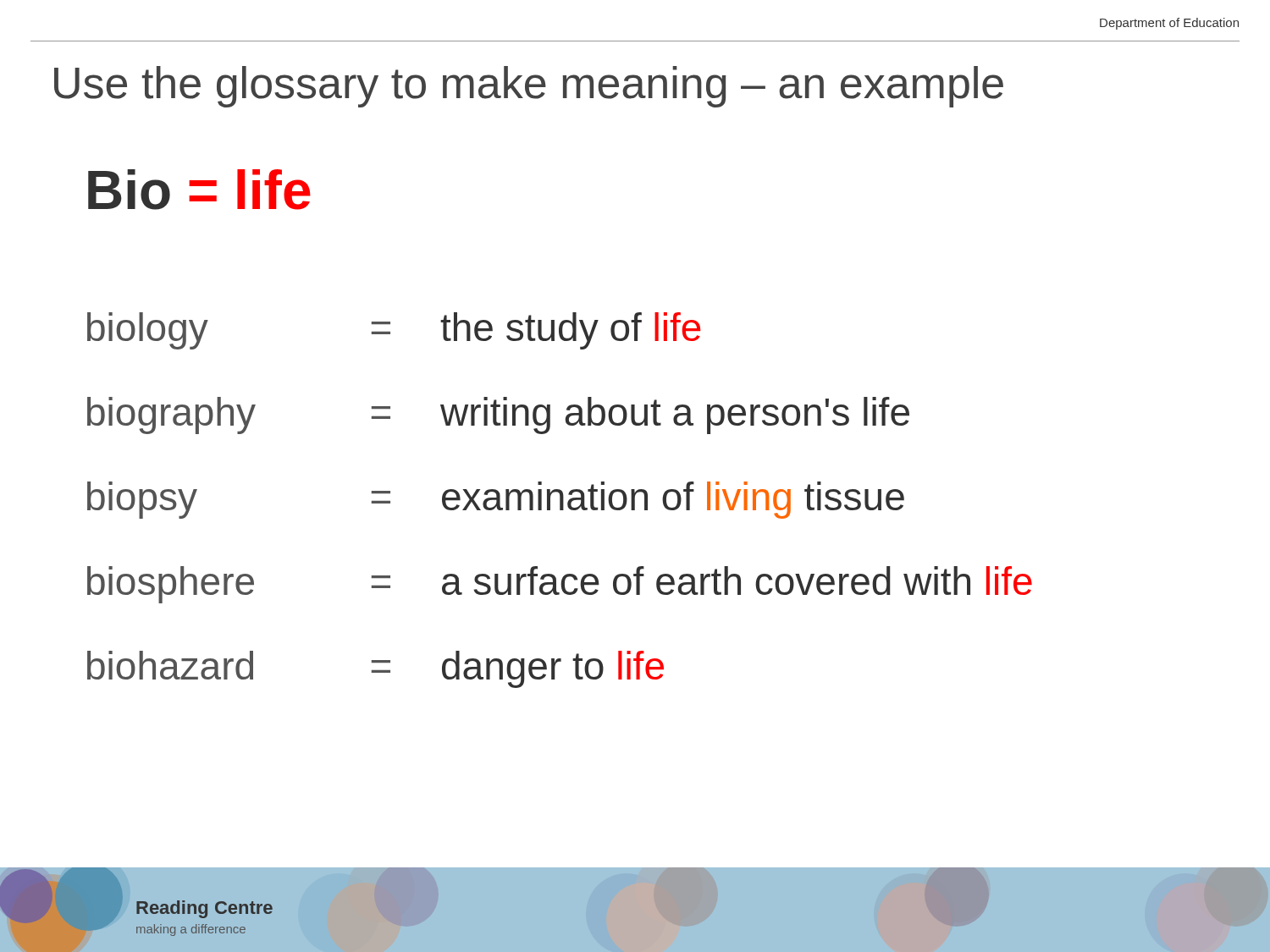Find the region starting "Bio = life"
This screenshot has height=952, width=1270.
coord(198,190)
